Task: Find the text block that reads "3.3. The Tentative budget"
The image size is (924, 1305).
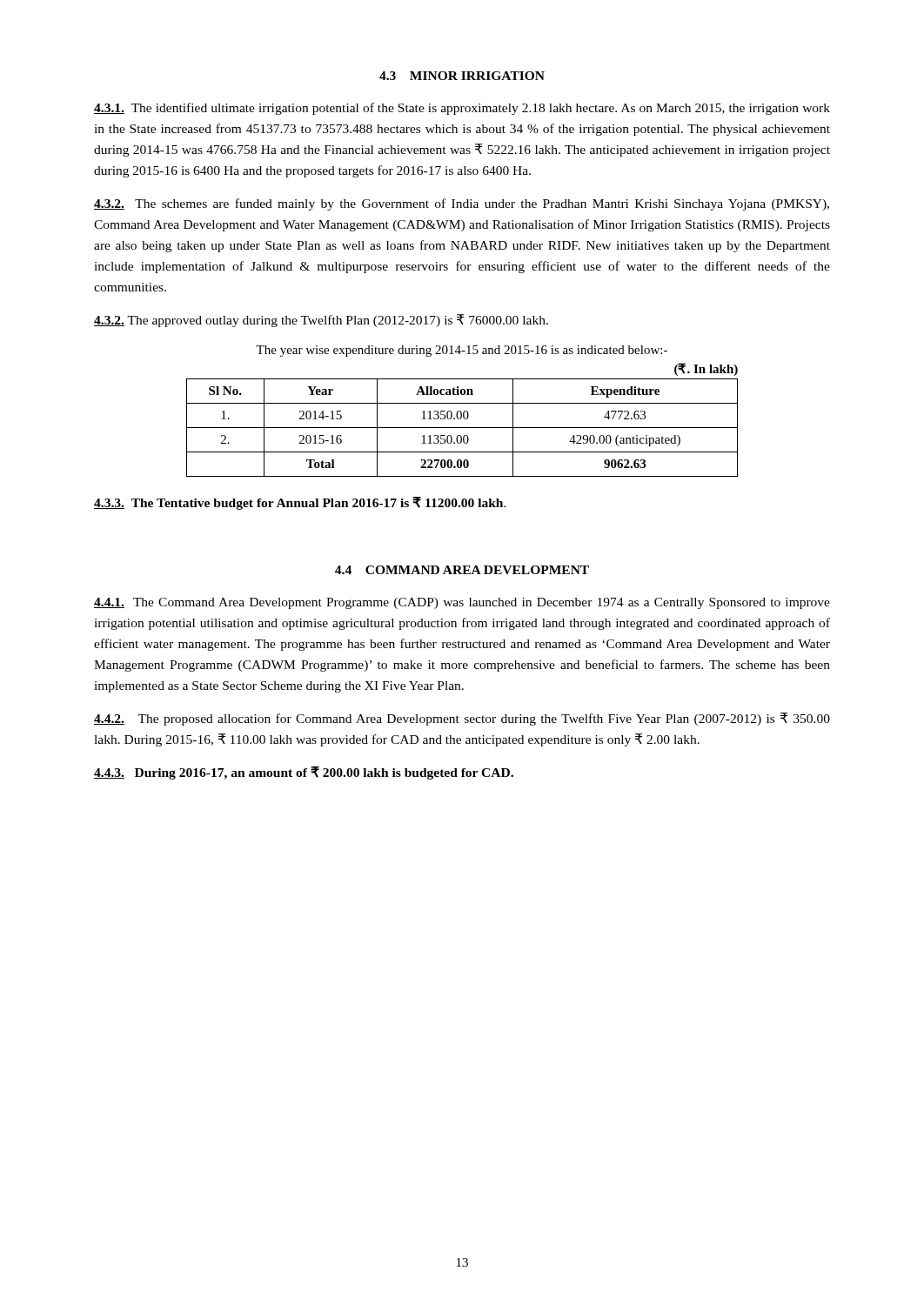Action: [300, 503]
